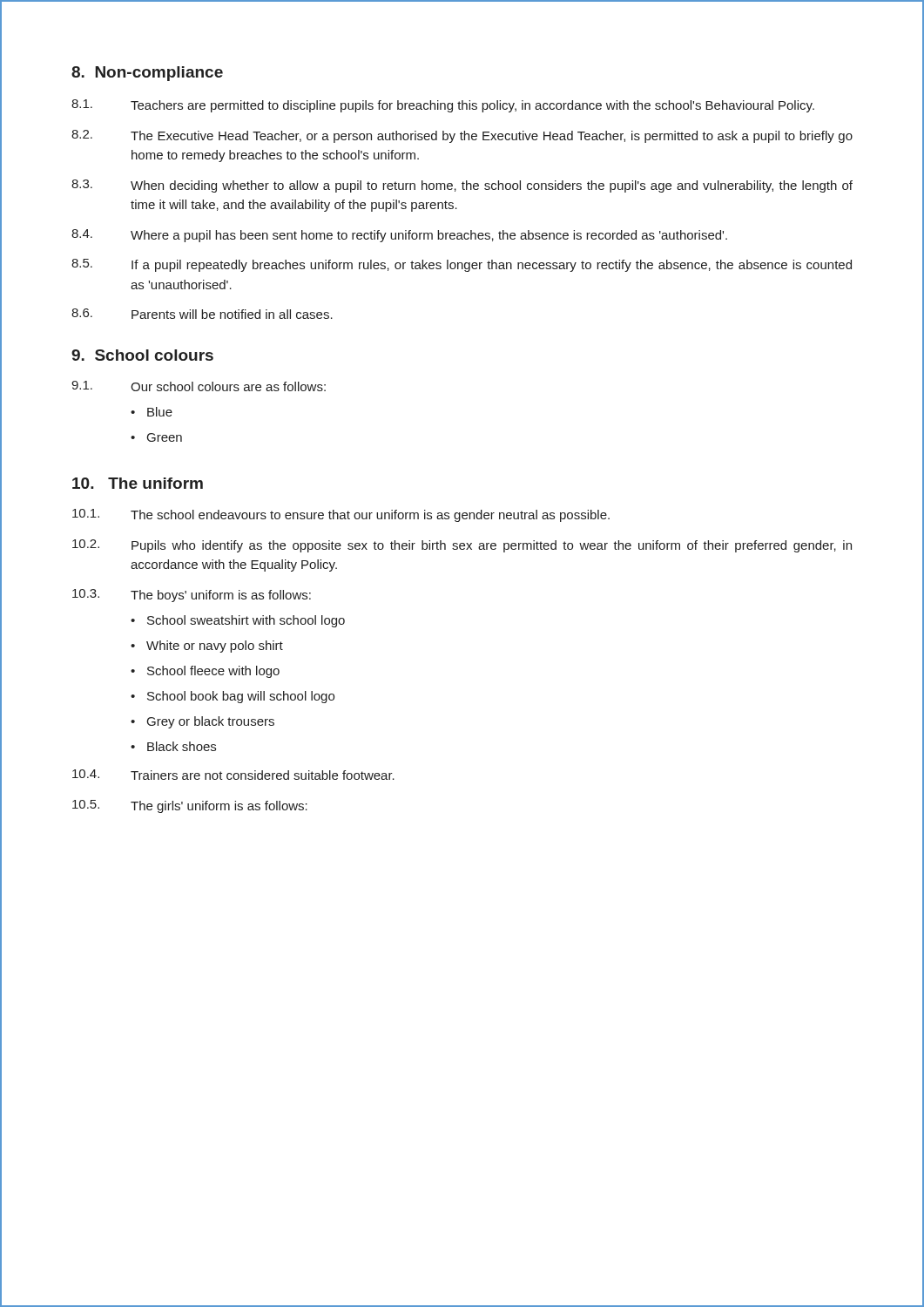Where does it say "8. Non-compliance"?
Image resolution: width=924 pixels, height=1307 pixels.
point(147,72)
